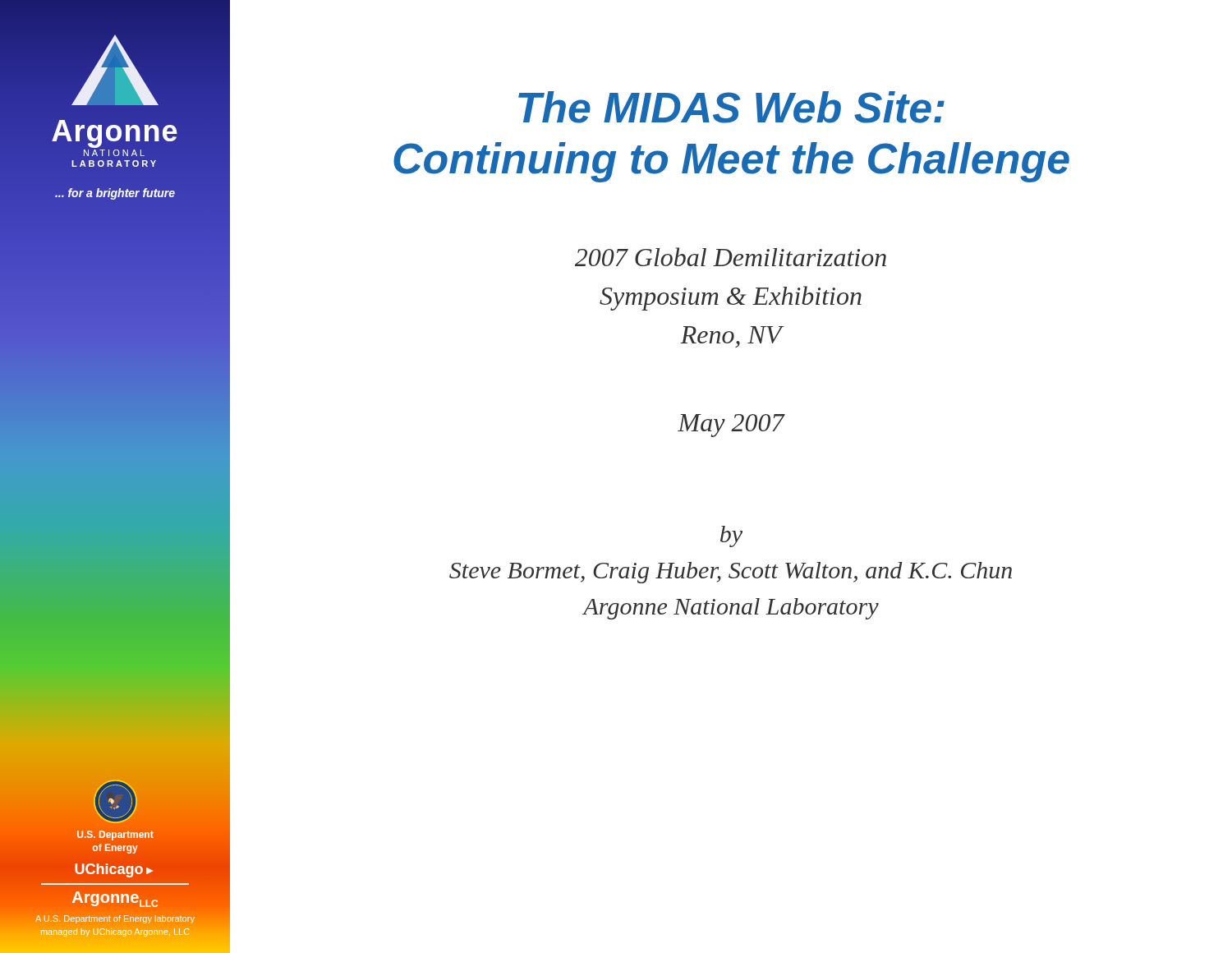Select the text containing "May 2007"
The image size is (1232, 953).
(731, 423)
